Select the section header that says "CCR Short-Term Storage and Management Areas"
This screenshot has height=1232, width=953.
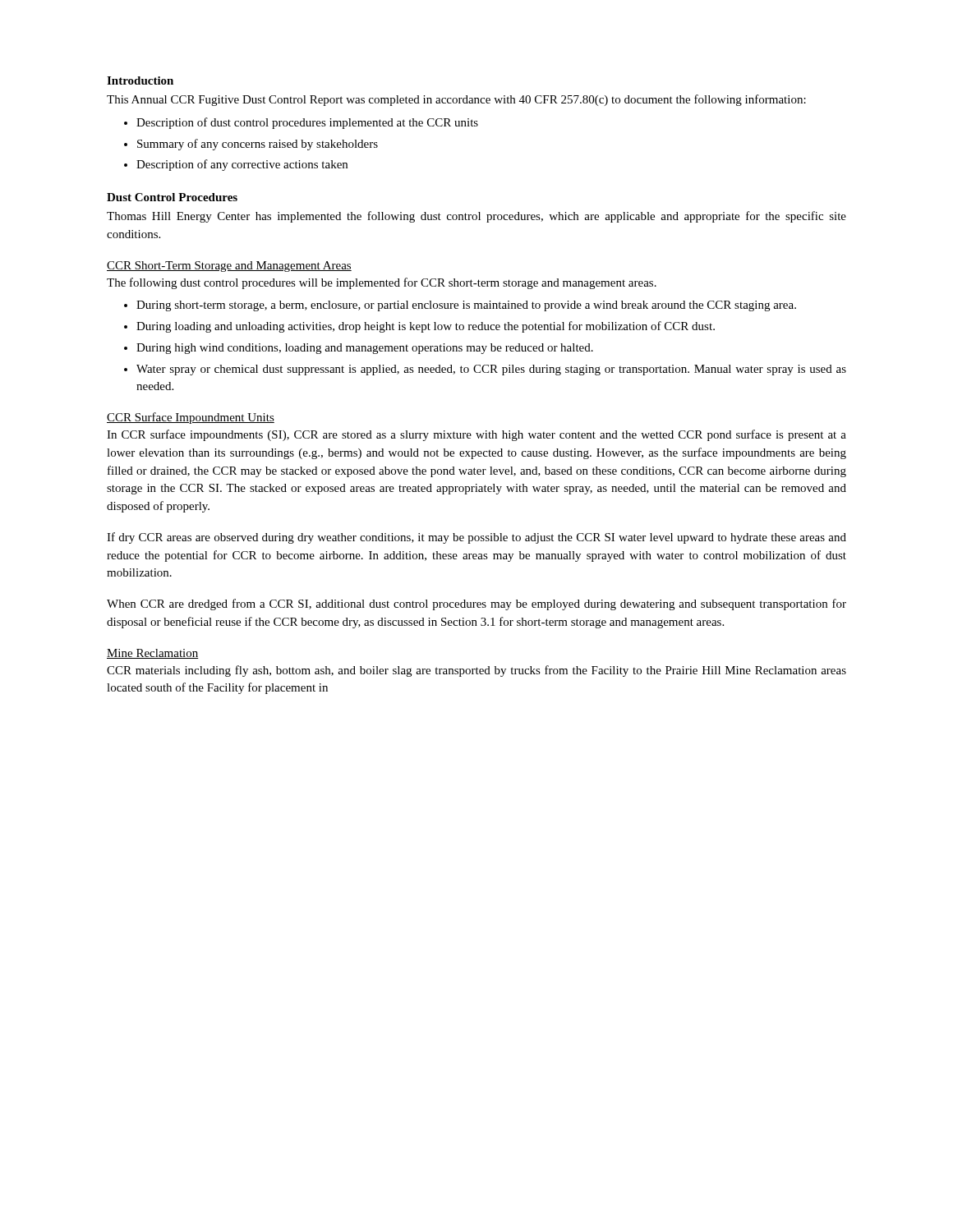click(x=229, y=265)
